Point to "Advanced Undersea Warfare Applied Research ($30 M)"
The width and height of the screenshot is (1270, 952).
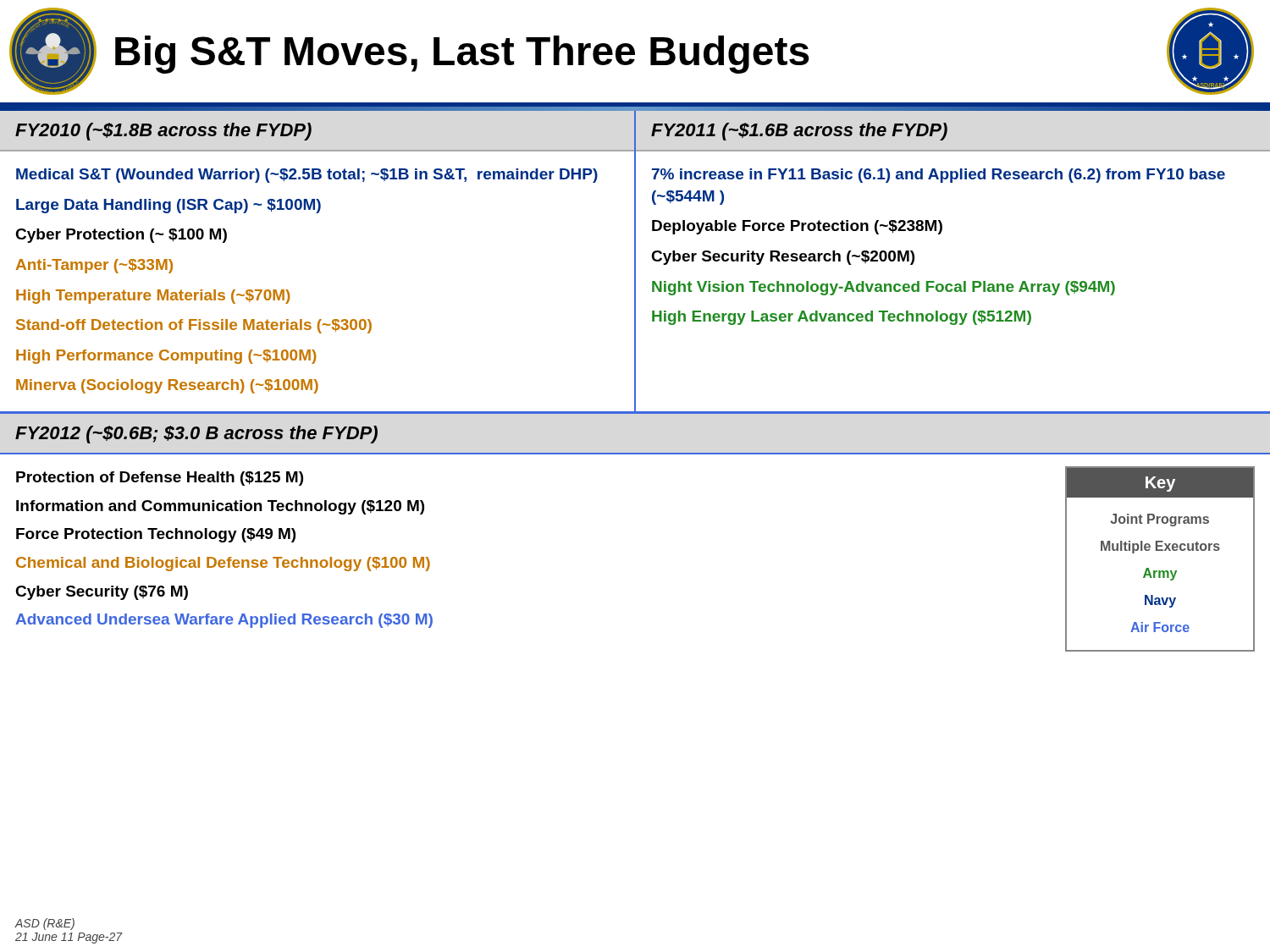(x=224, y=619)
